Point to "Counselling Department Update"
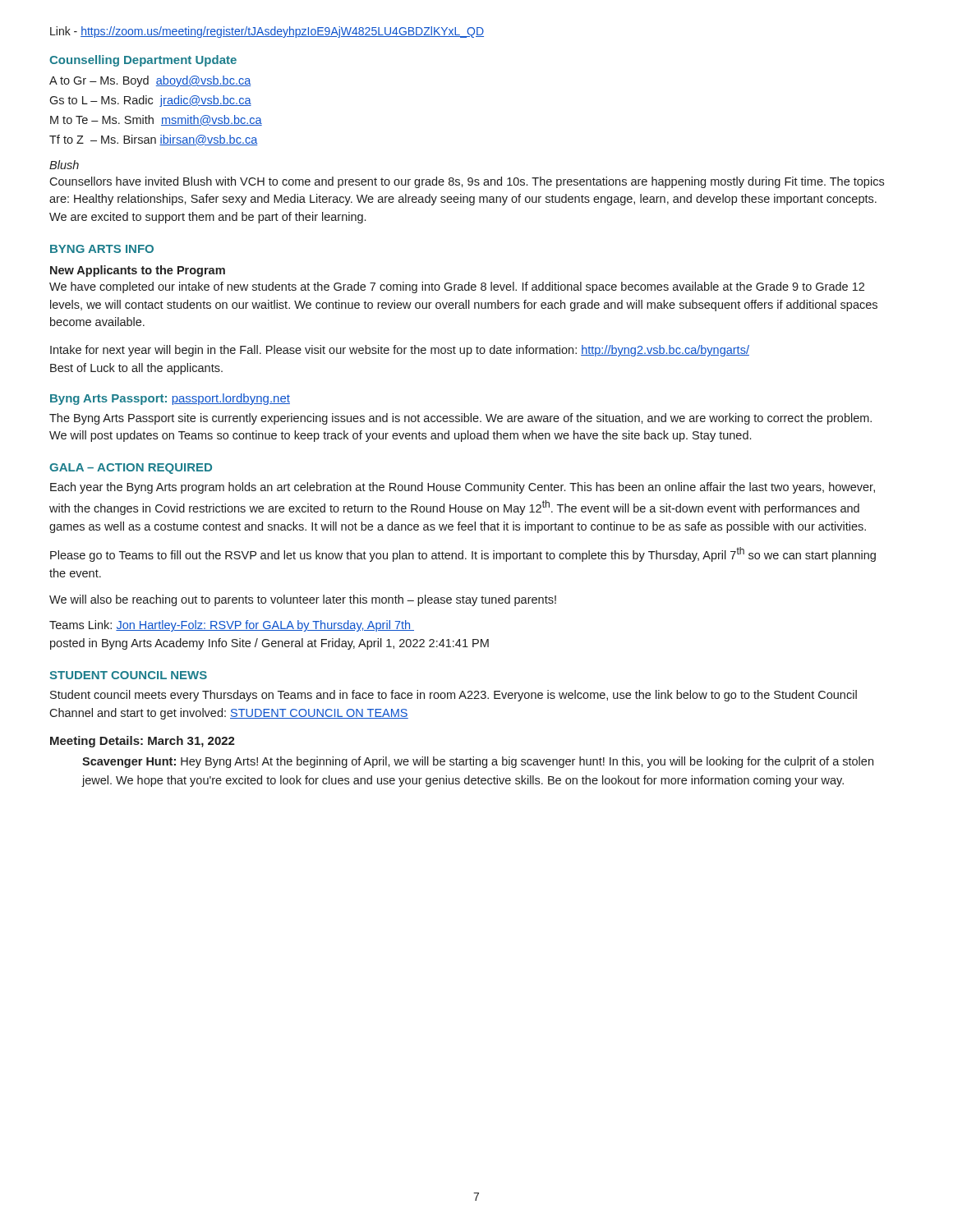This screenshot has height=1232, width=953. tap(143, 60)
